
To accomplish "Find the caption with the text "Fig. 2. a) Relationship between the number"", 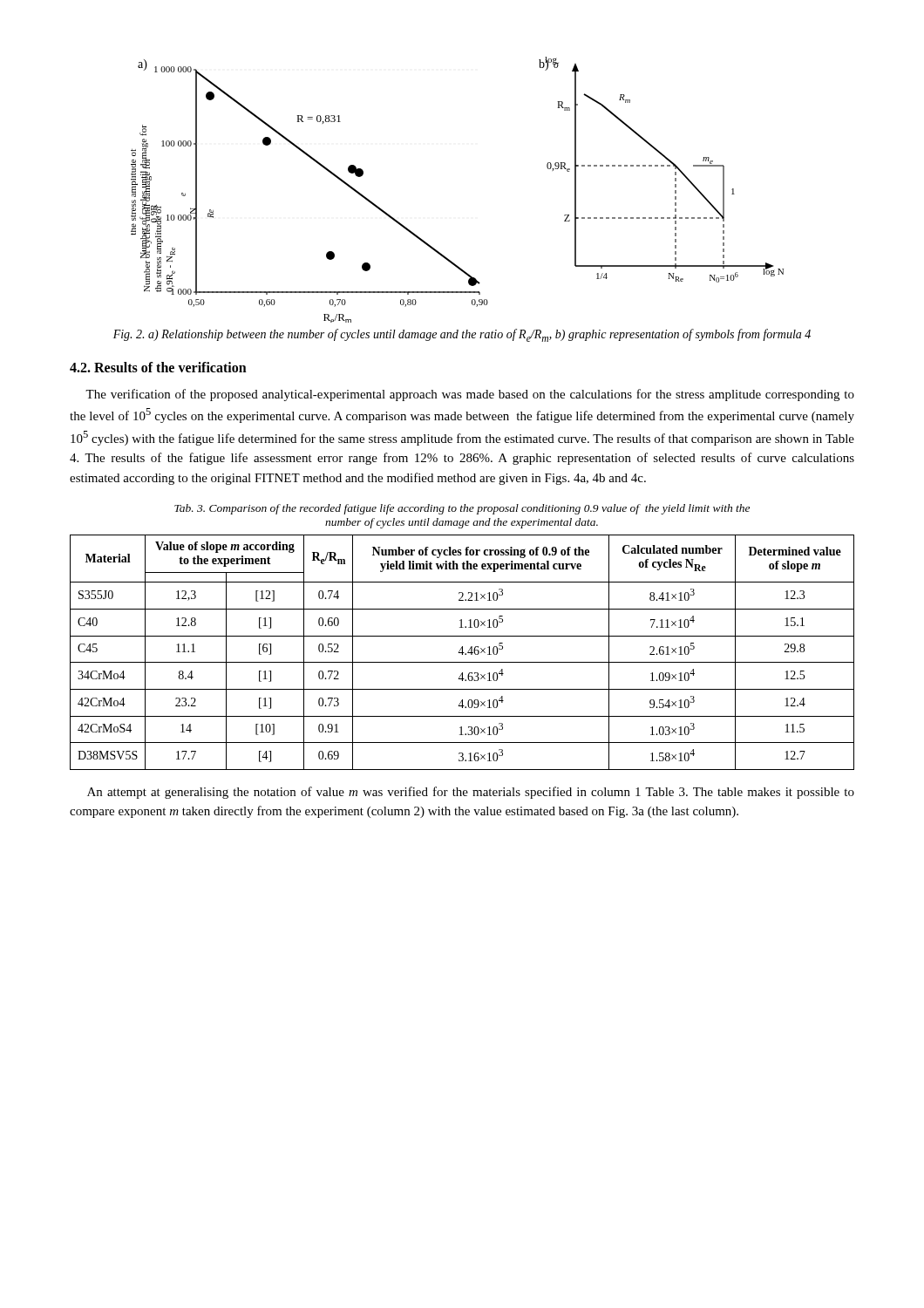I will (462, 336).
